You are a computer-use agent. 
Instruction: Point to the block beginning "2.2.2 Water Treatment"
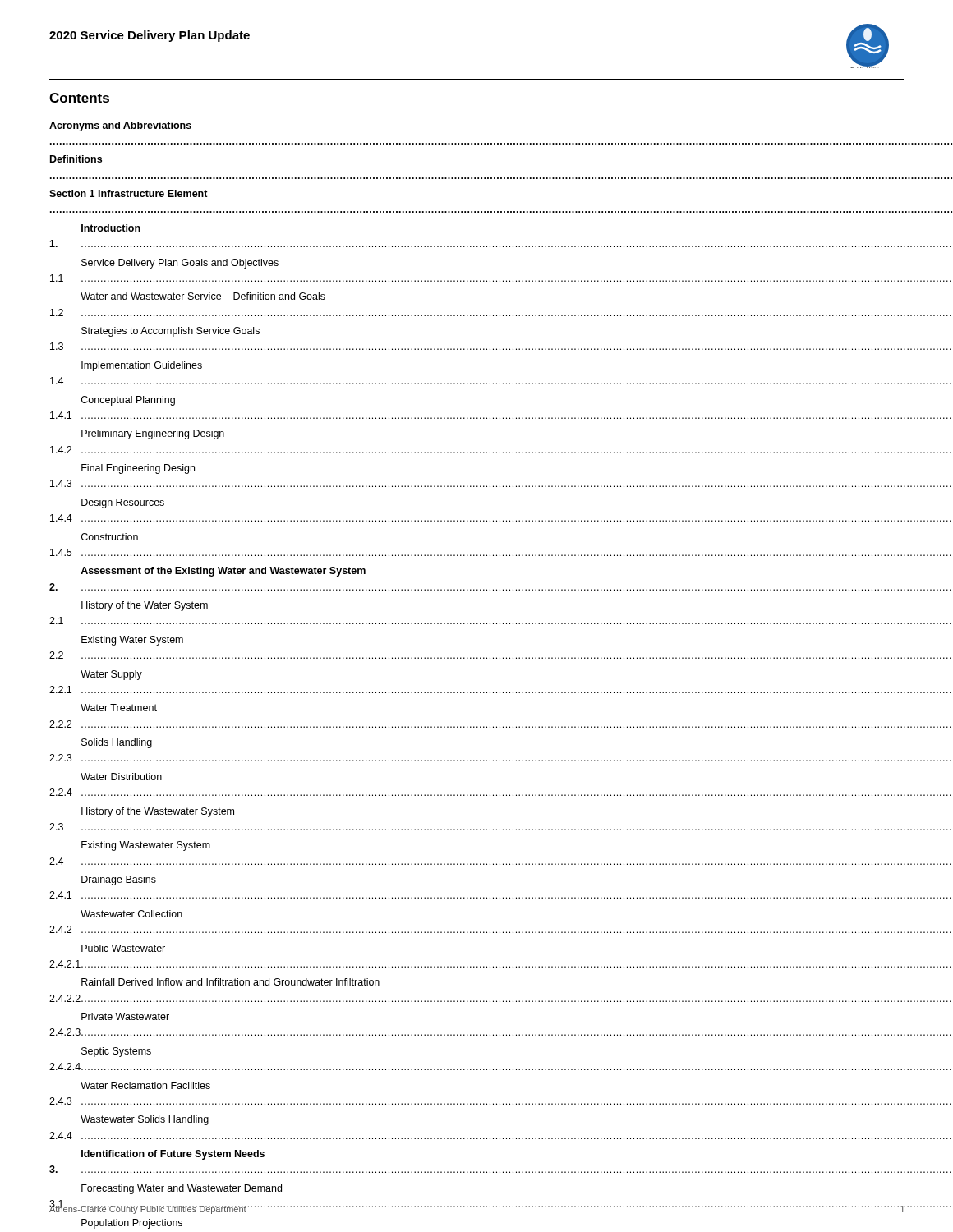tap(501, 717)
